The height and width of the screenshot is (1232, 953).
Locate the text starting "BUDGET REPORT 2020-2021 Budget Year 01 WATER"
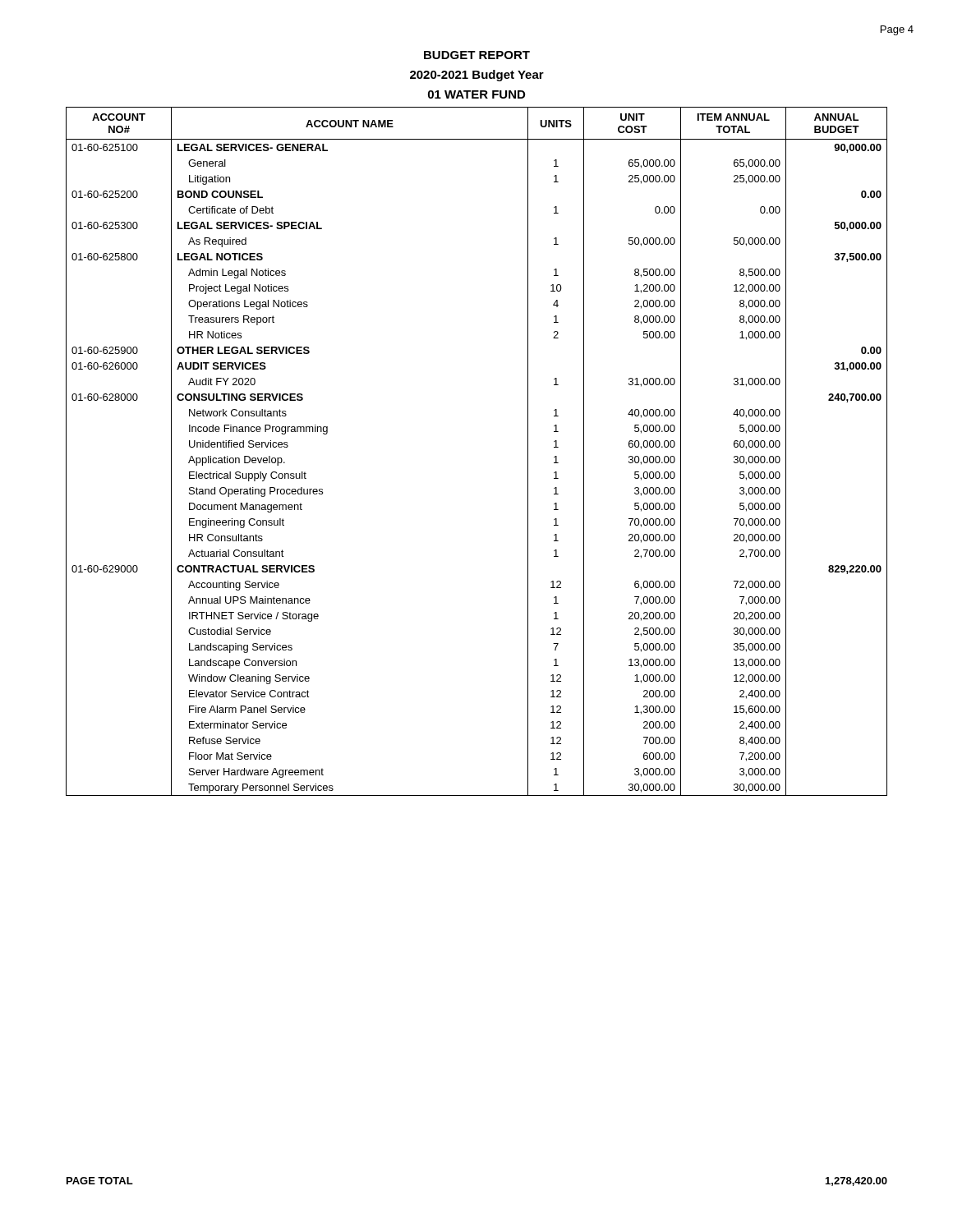476,75
